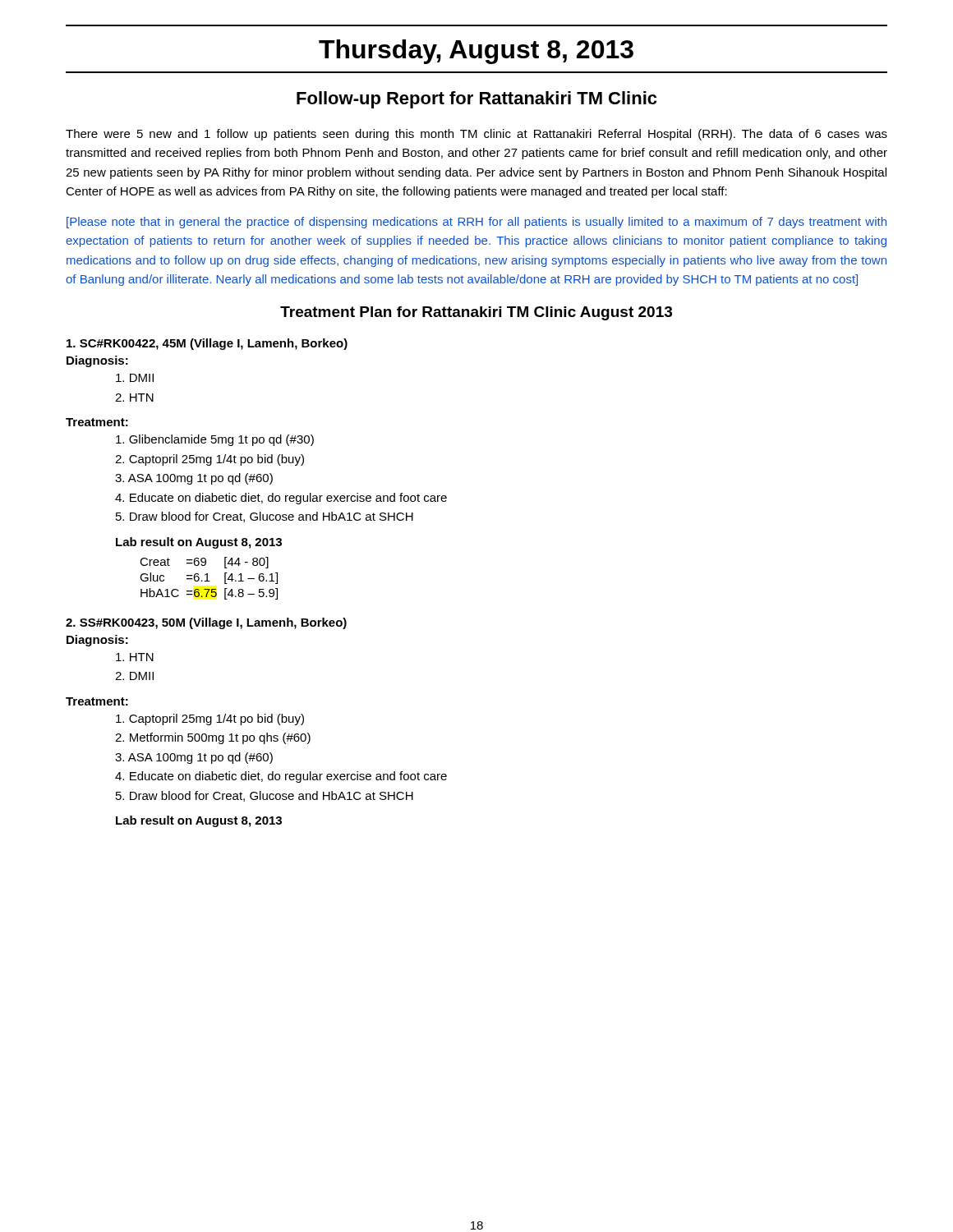
Task: Select the element starting "Follow-up Report for Rattanakiri TM Clinic"
Action: click(x=476, y=98)
